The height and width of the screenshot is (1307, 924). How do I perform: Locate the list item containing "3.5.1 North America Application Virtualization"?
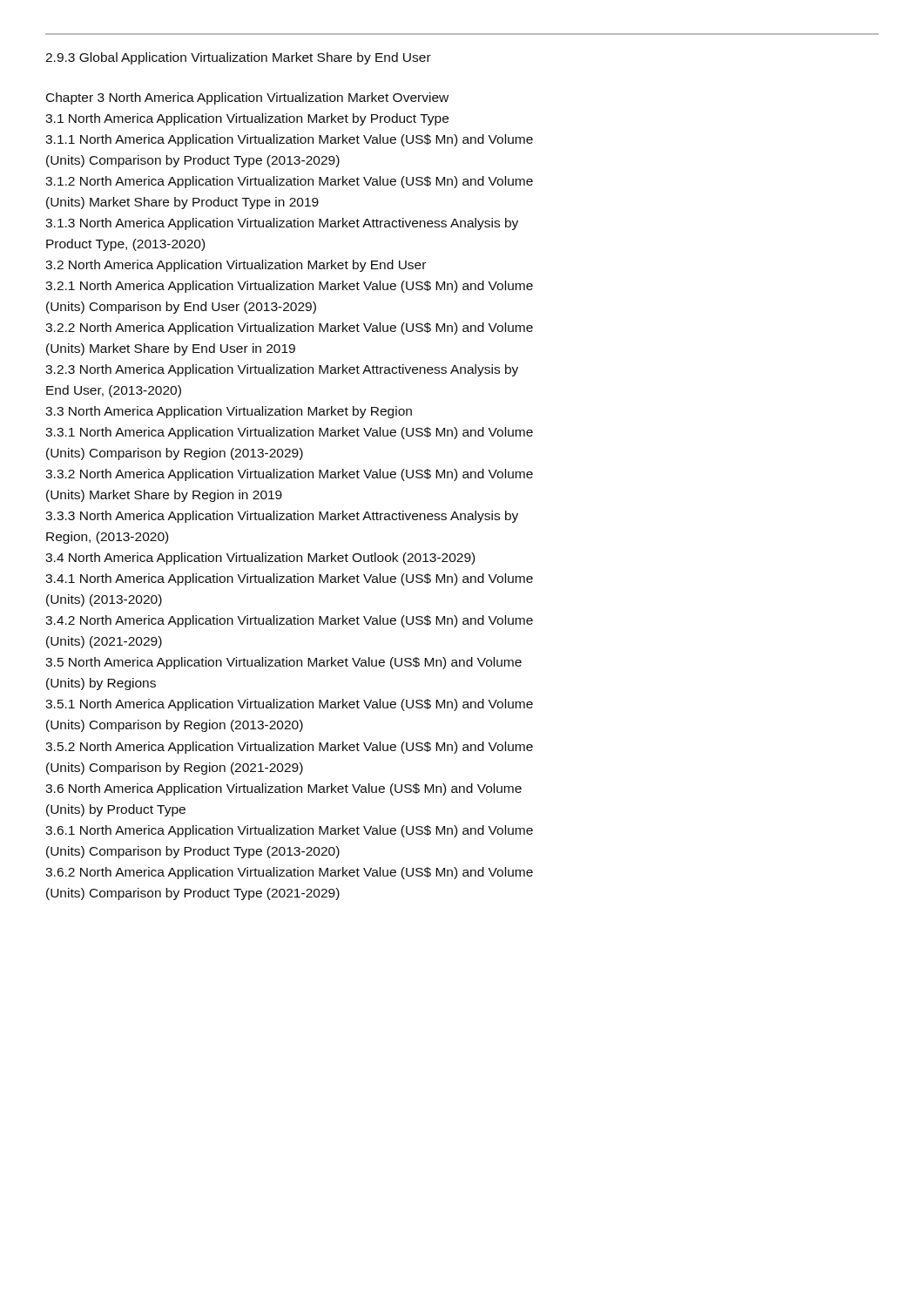(289, 714)
